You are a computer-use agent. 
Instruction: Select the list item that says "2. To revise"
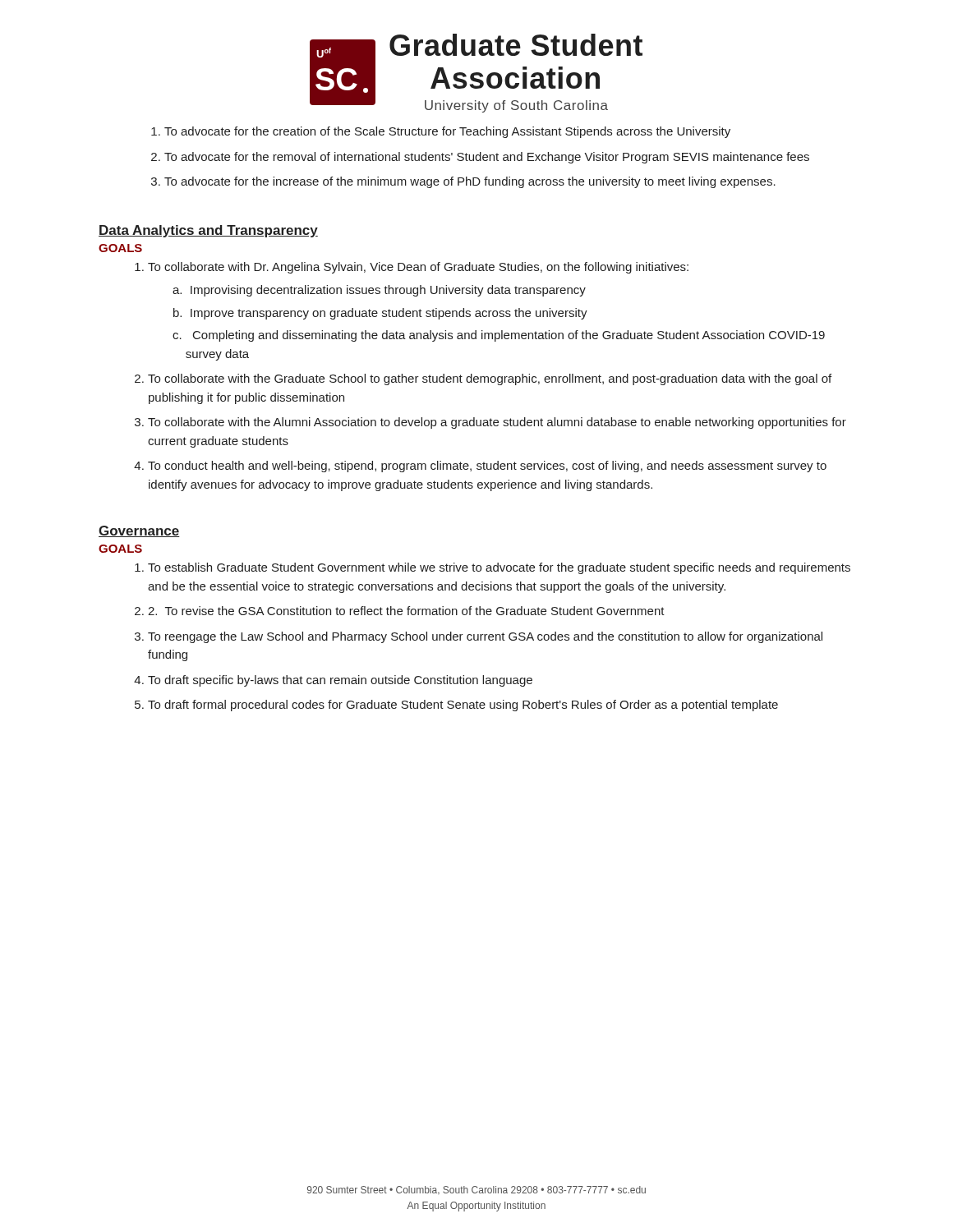click(x=501, y=611)
